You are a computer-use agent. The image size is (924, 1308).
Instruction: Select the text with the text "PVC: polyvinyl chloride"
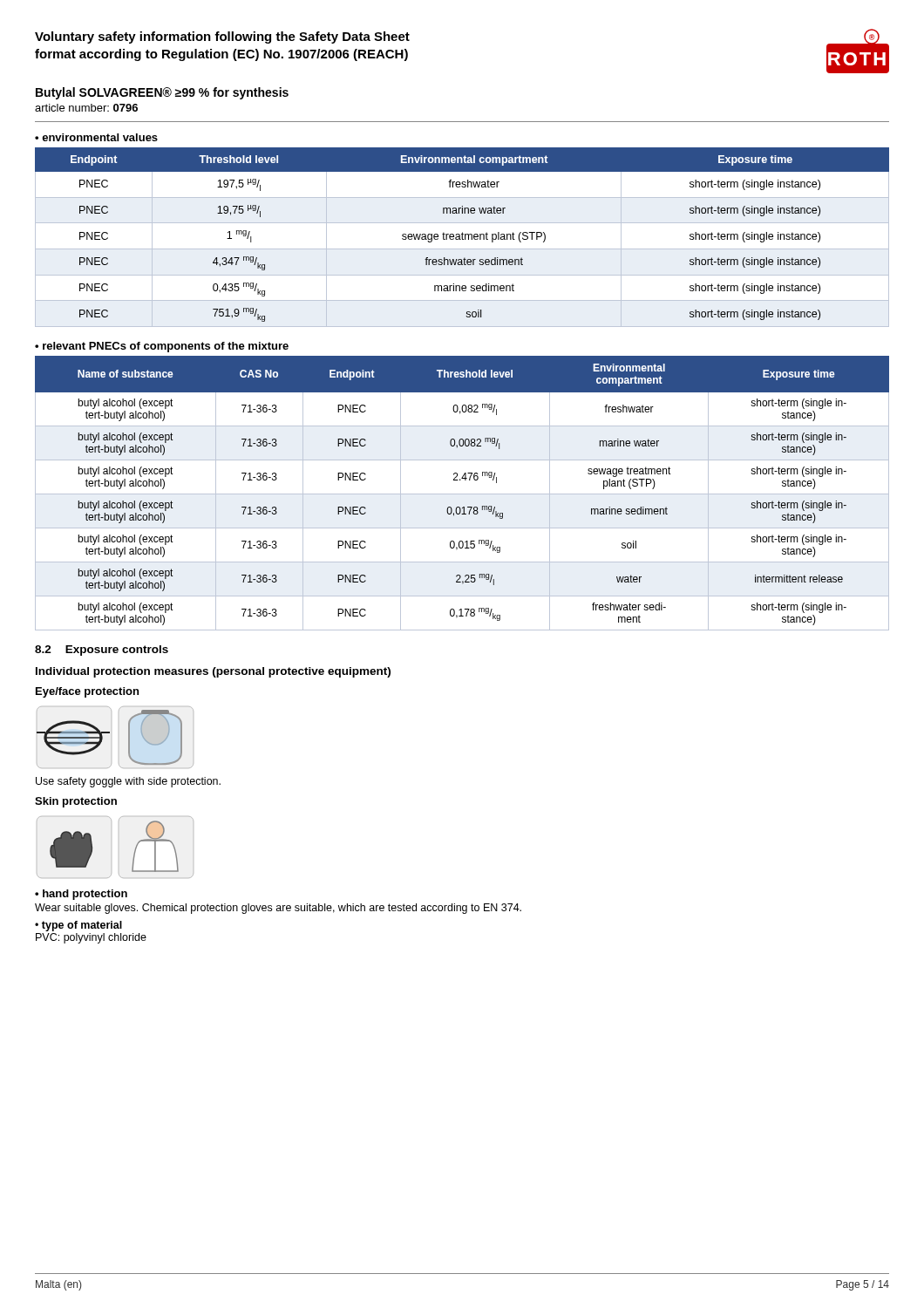(91, 937)
